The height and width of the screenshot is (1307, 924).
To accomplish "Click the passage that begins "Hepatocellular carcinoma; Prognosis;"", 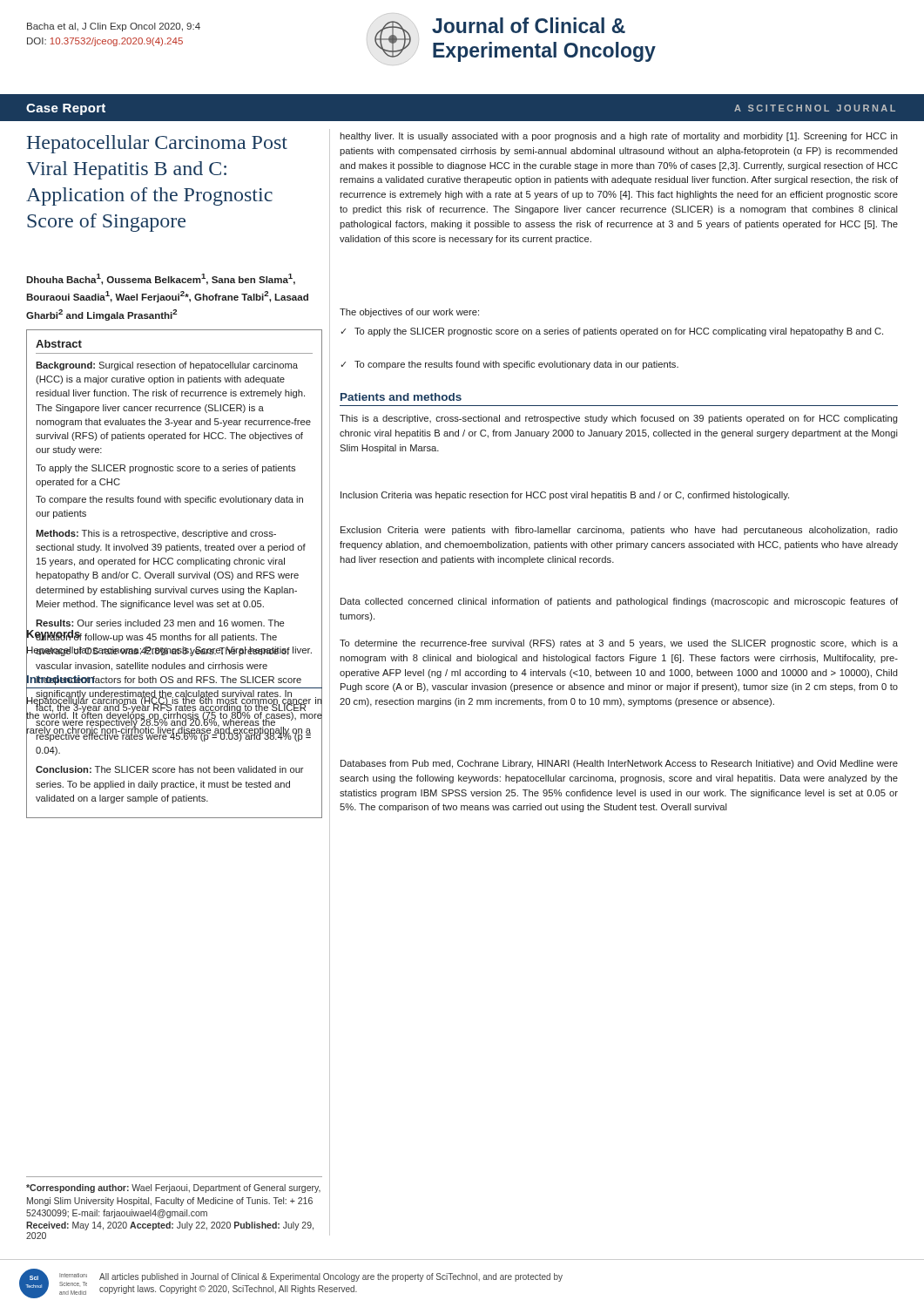I will (169, 650).
